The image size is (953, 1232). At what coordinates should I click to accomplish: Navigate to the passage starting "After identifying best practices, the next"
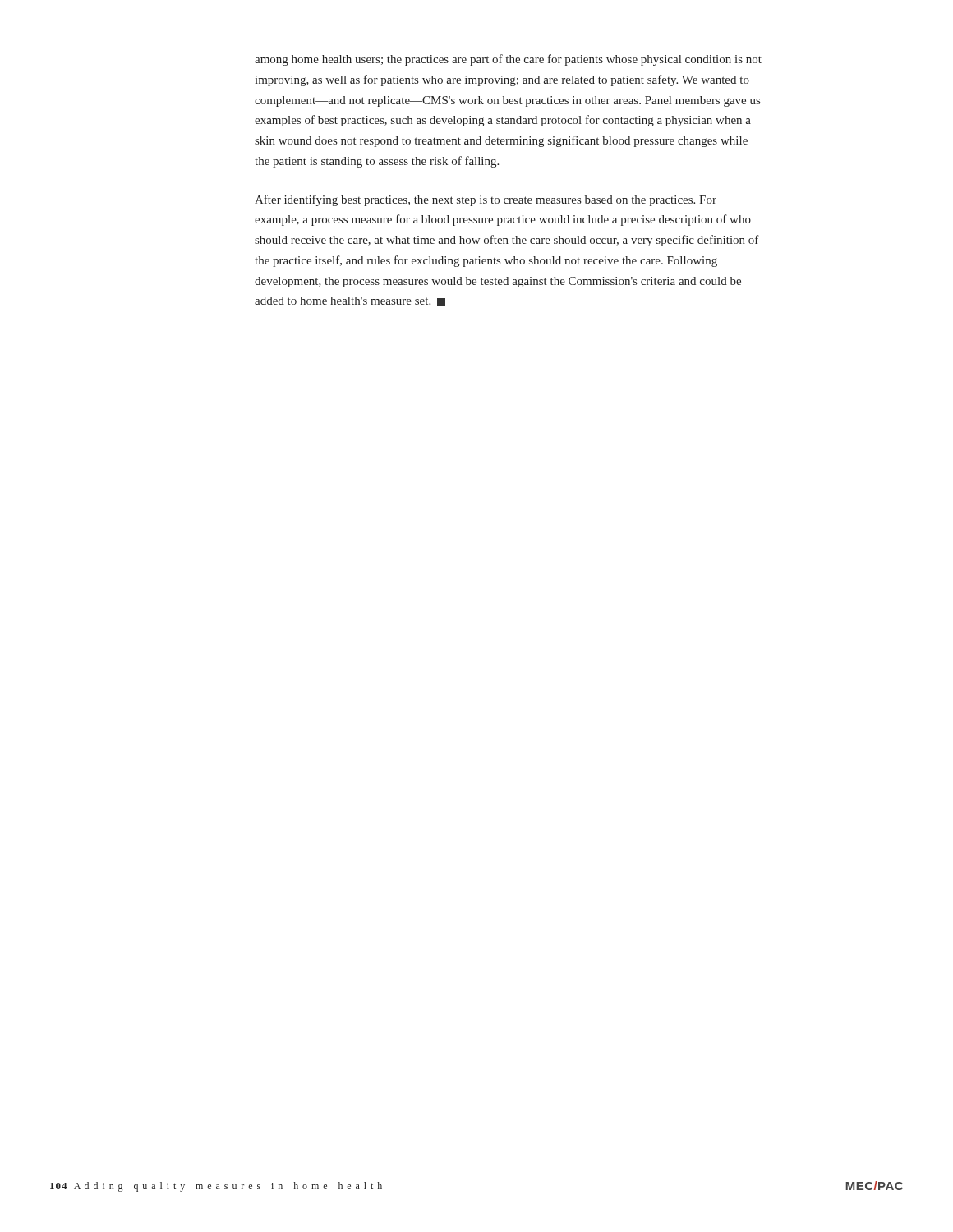click(x=507, y=250)
